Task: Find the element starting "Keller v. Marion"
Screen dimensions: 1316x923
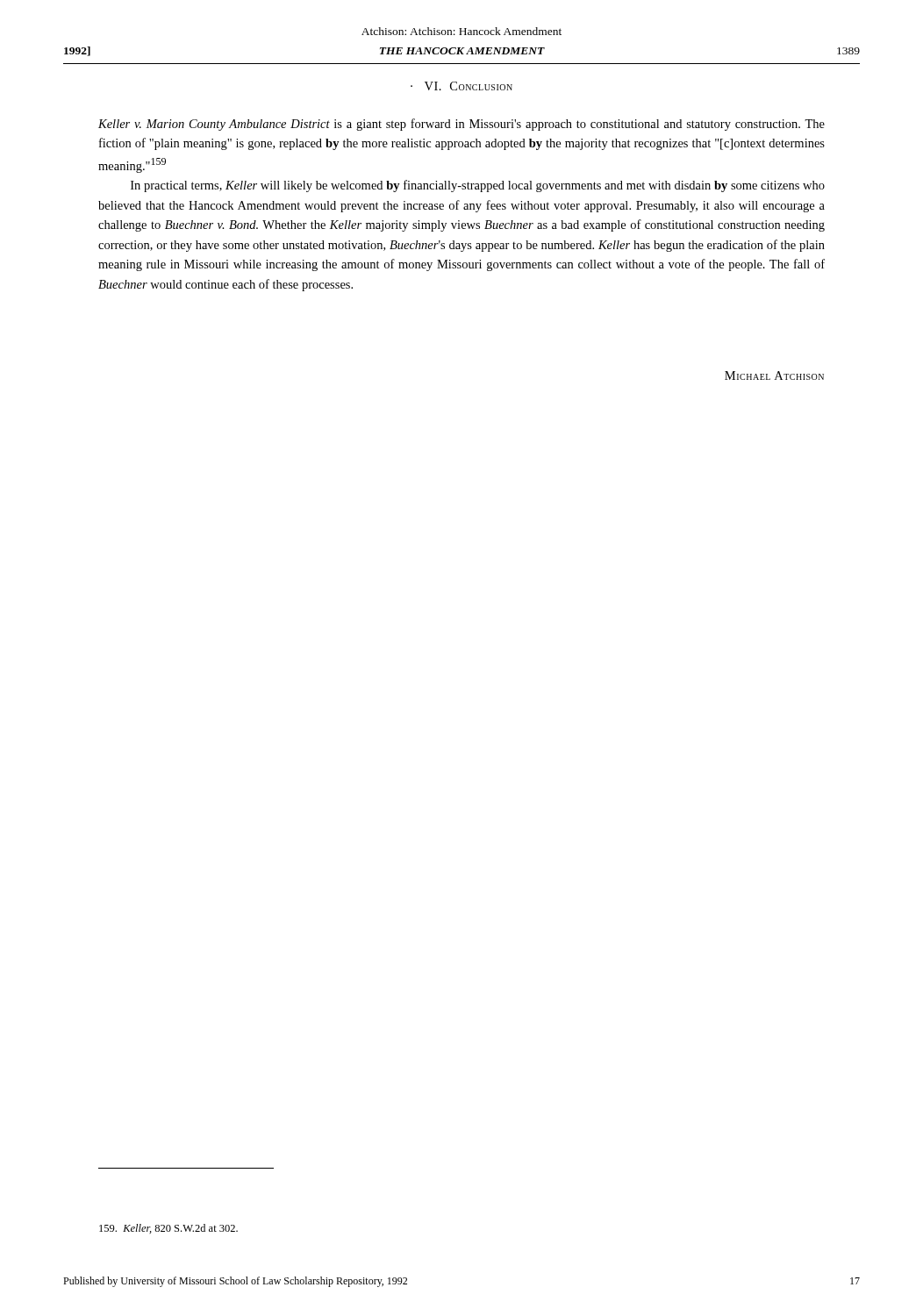Action: pos(462,204)
